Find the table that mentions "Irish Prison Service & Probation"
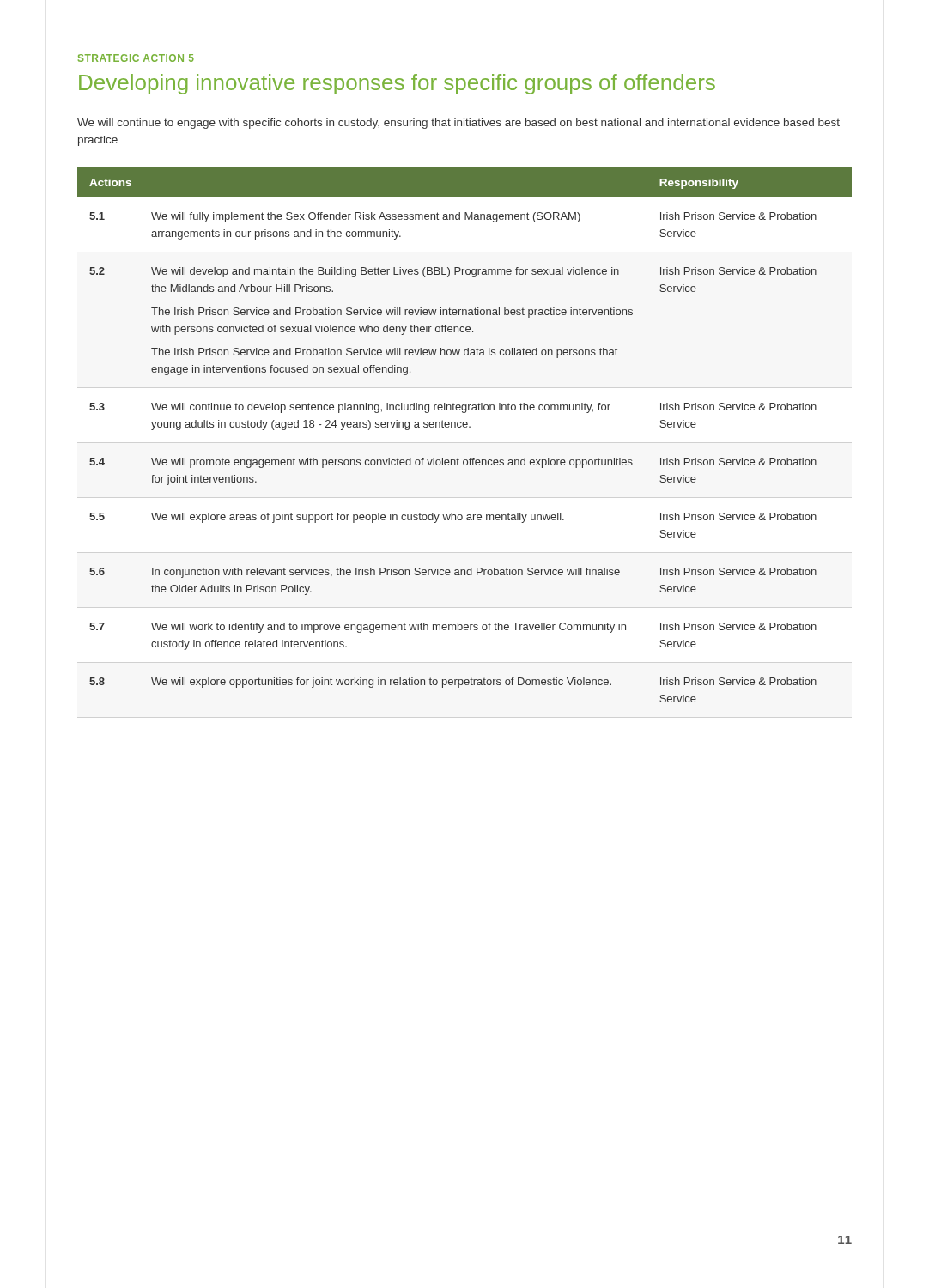The image size is (929, 1288). click(x=464, y=443)
